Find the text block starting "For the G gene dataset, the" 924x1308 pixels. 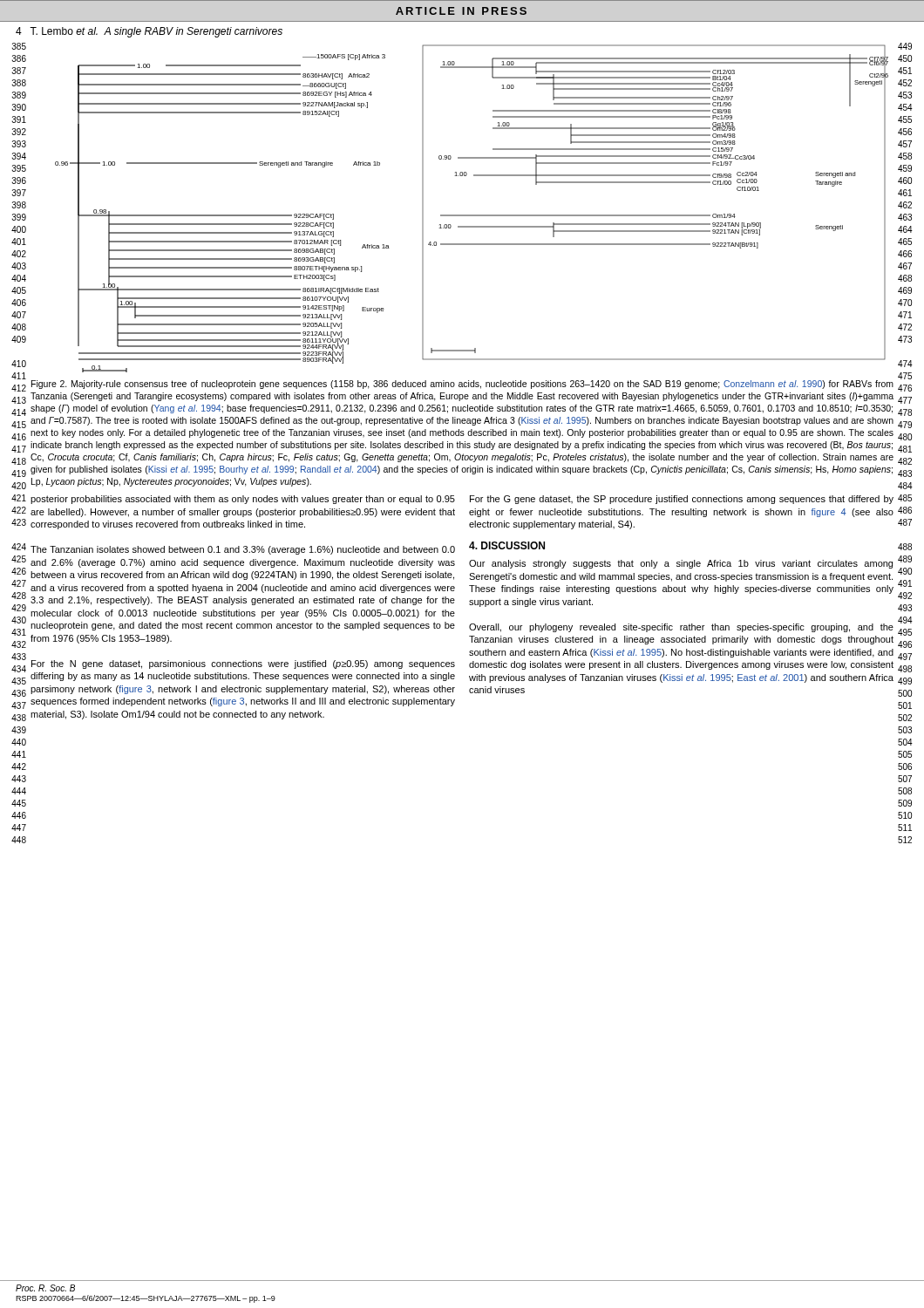click(681, 511)
